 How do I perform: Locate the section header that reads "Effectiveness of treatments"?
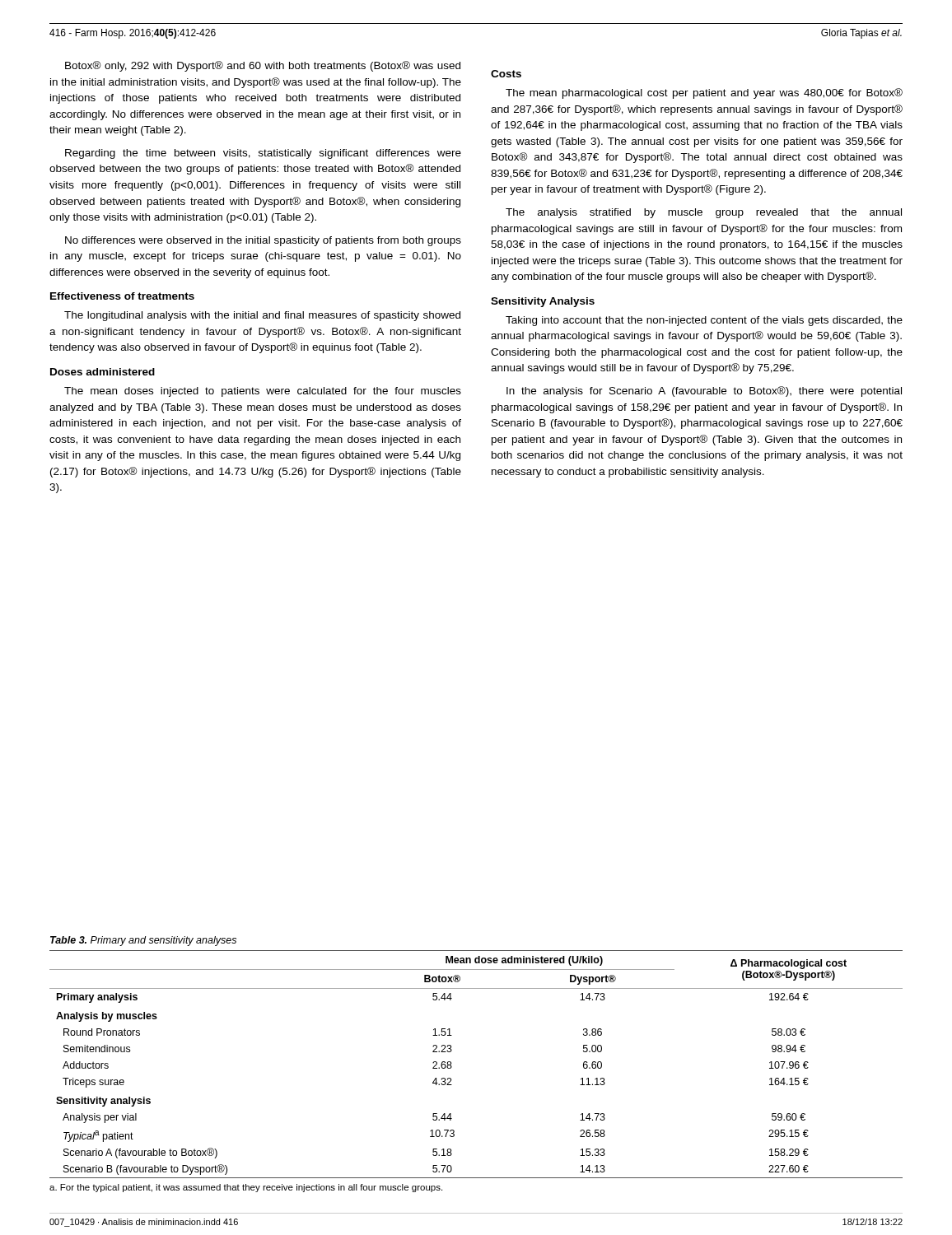click(122, 296)
